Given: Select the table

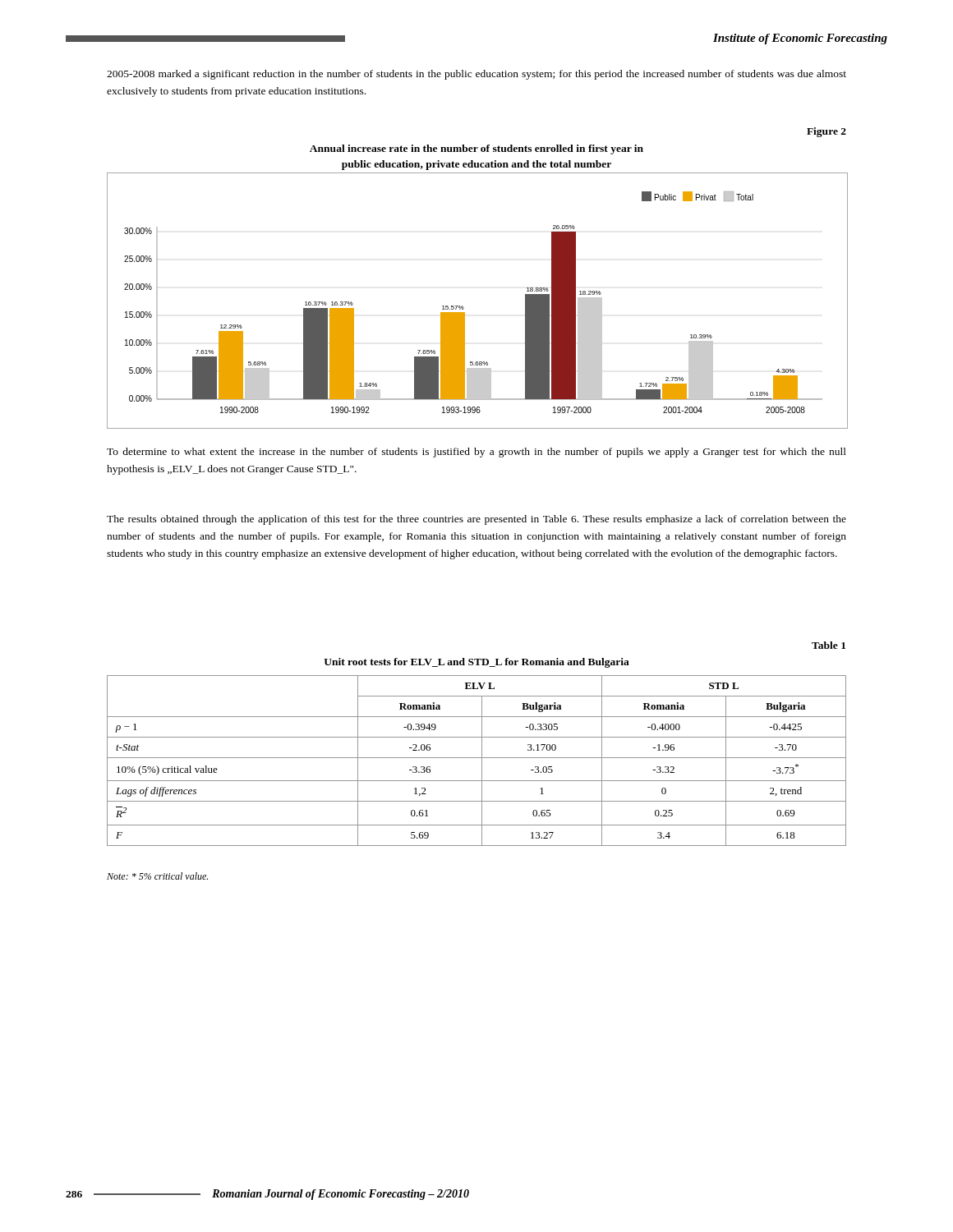Looking at the screenshot, I should pyautogui.click(x=476, y=760).
